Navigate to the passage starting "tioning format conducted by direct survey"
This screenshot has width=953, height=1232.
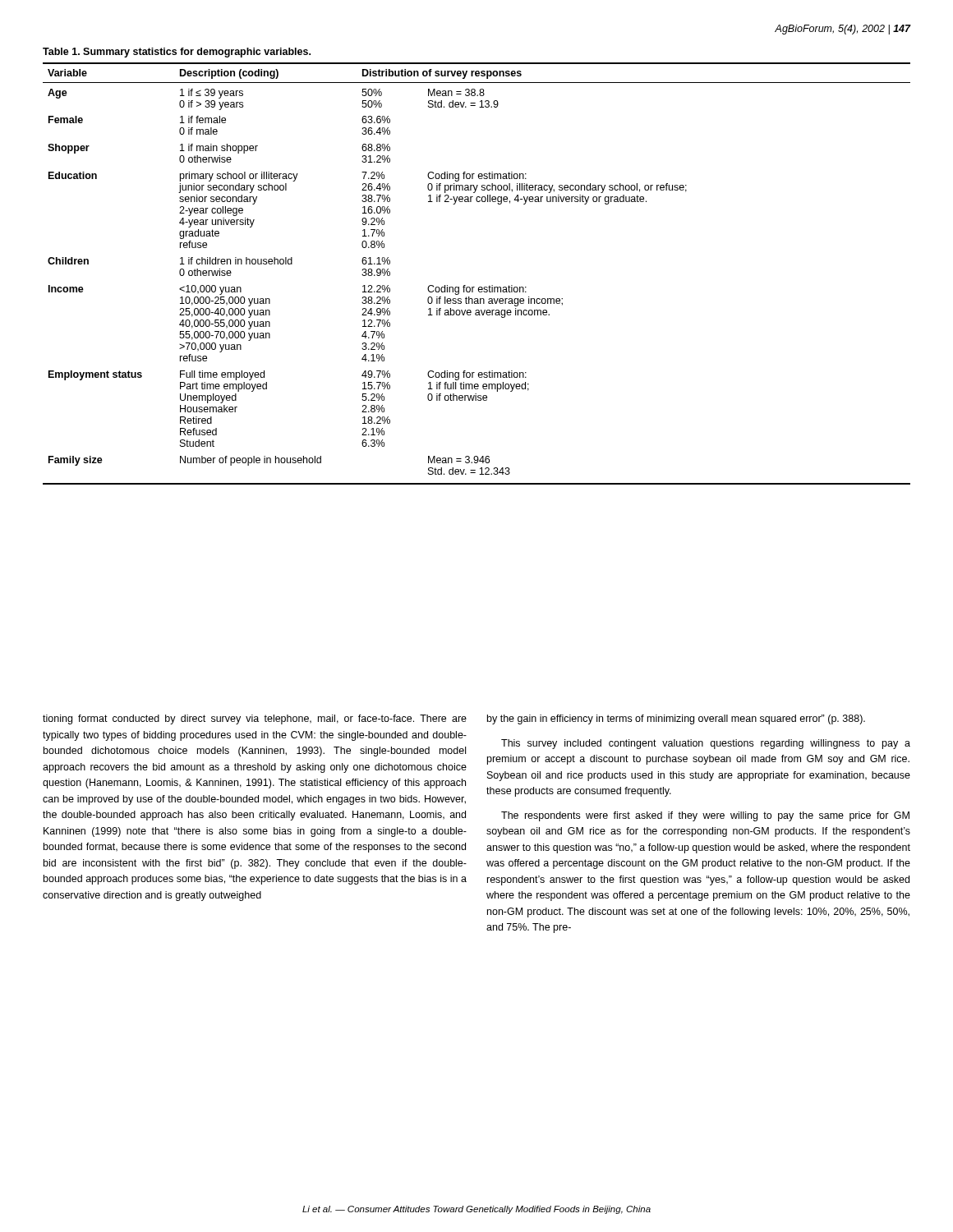(255, 807)
